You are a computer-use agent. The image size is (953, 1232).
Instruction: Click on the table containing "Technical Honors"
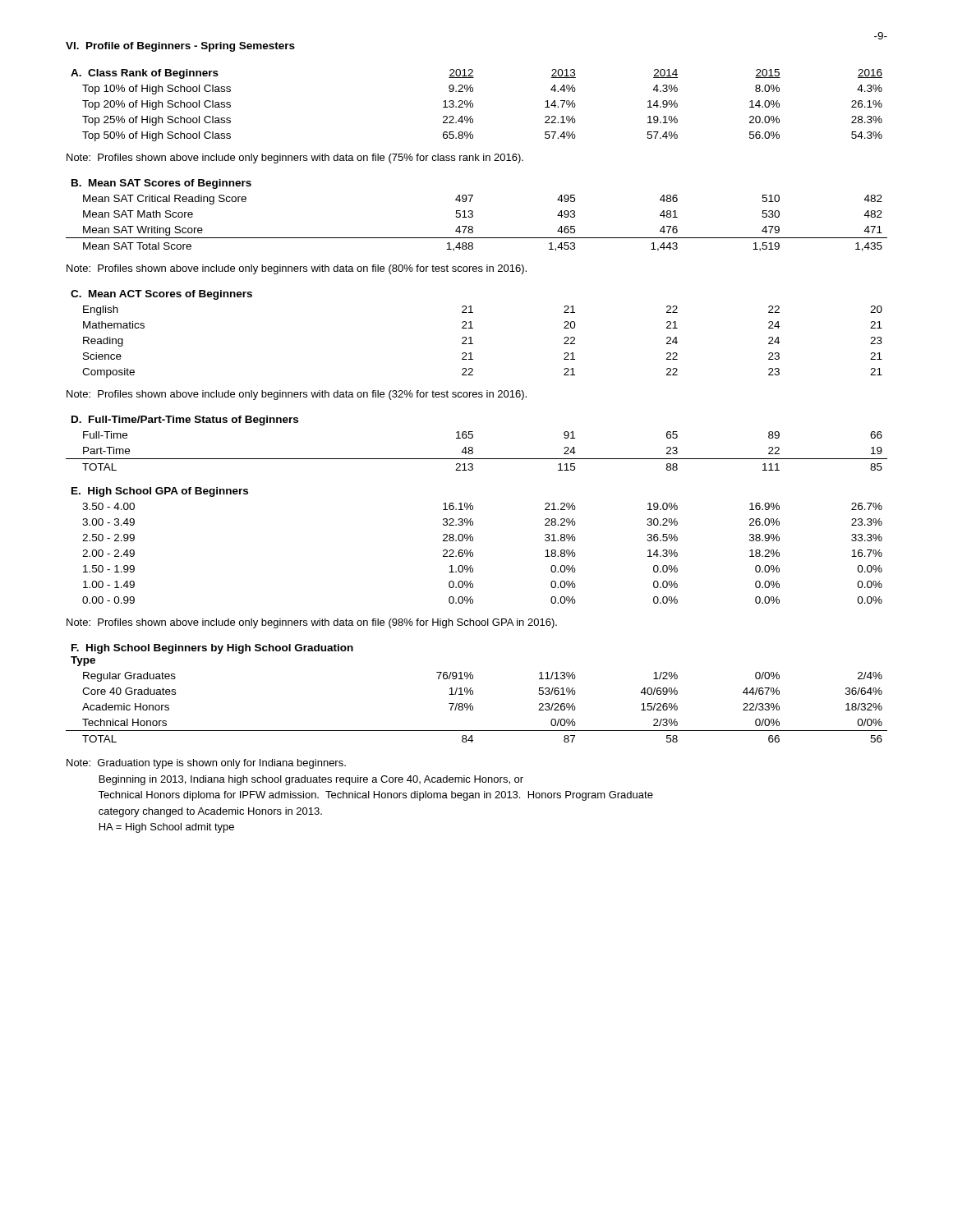476,693
